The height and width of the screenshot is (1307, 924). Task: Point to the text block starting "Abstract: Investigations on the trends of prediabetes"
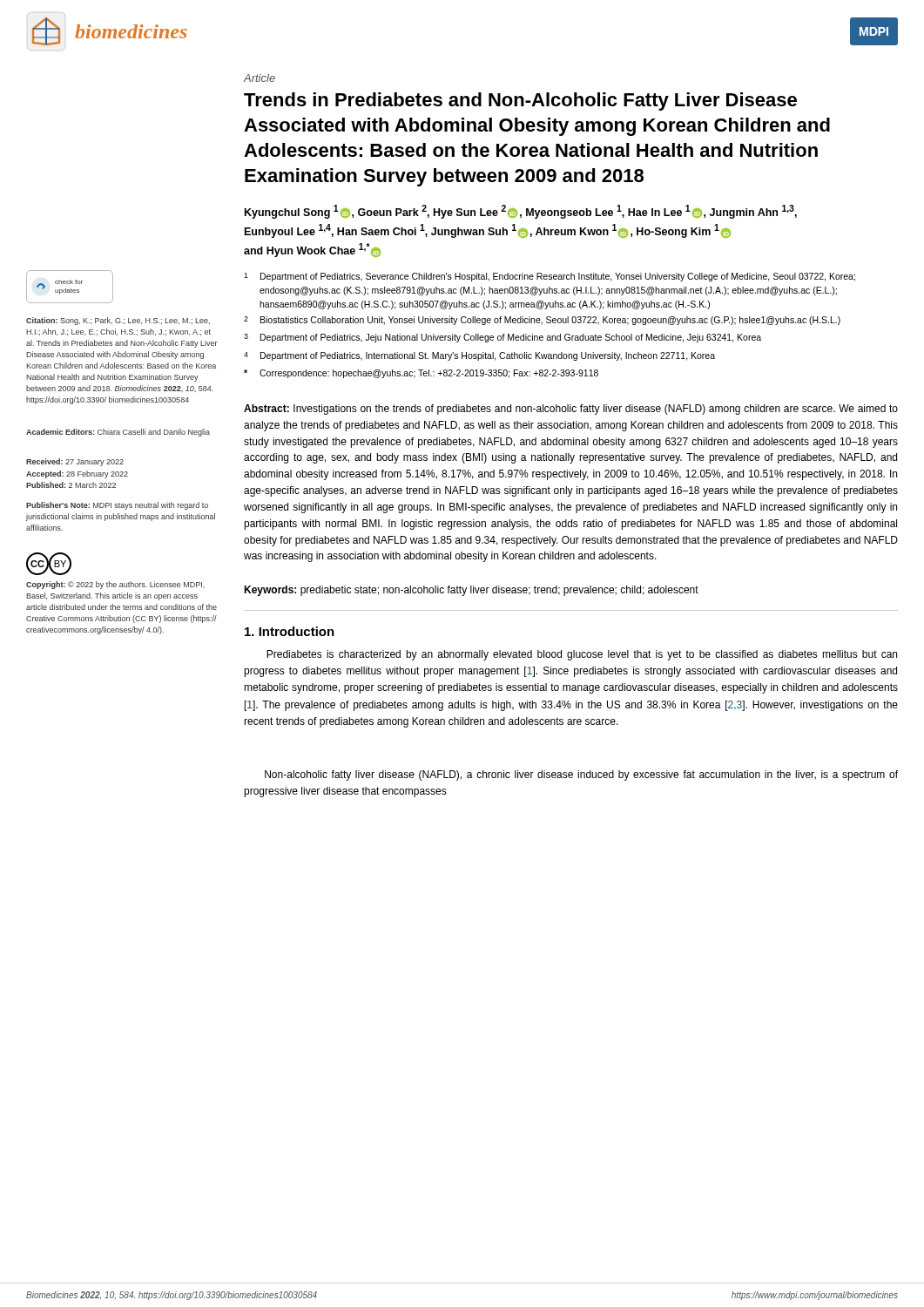click(x=571, y=482)
